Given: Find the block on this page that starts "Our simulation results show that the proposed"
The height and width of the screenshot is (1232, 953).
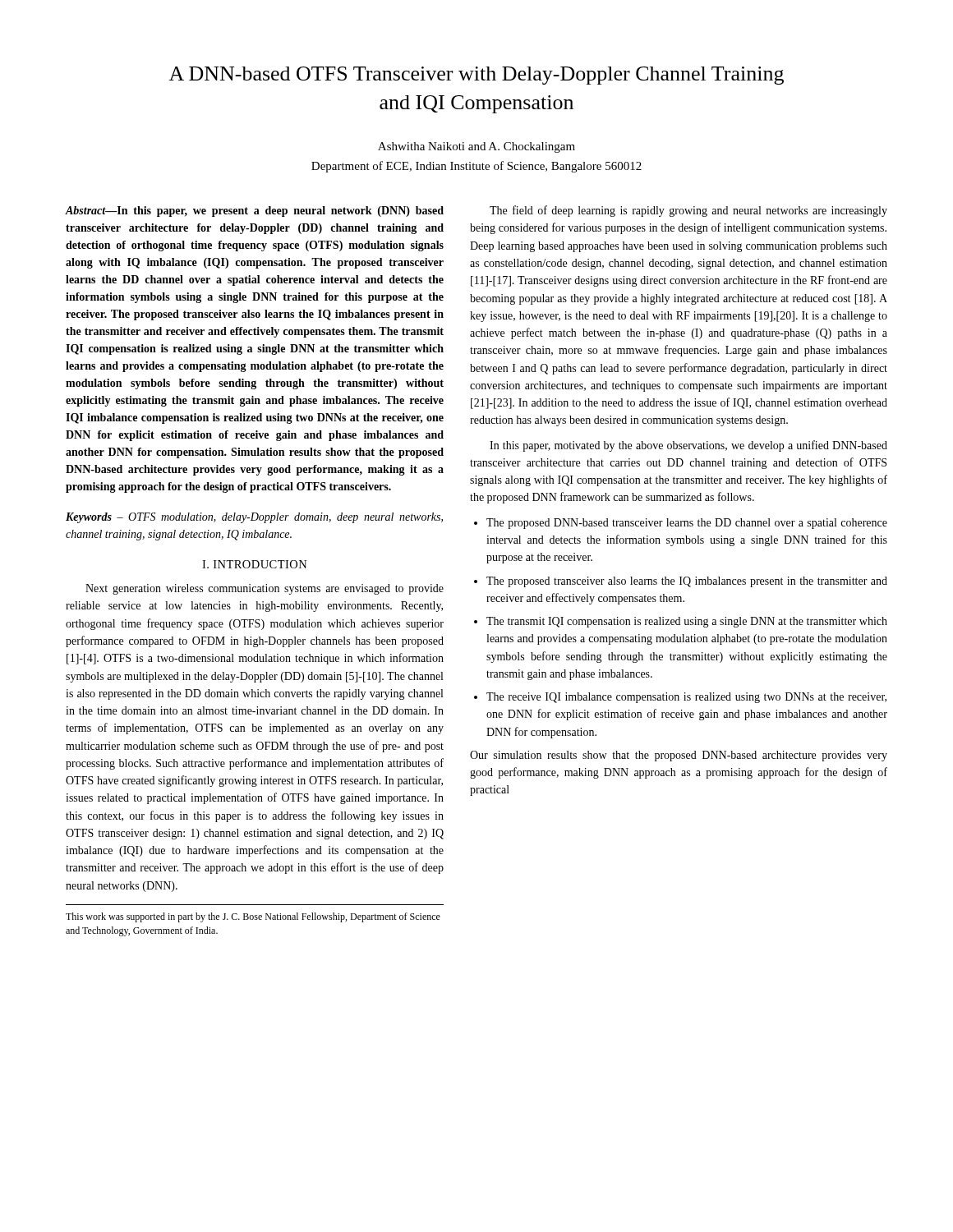Looking at the screenshot, I should pyautogui.click(x=679, y=773).
